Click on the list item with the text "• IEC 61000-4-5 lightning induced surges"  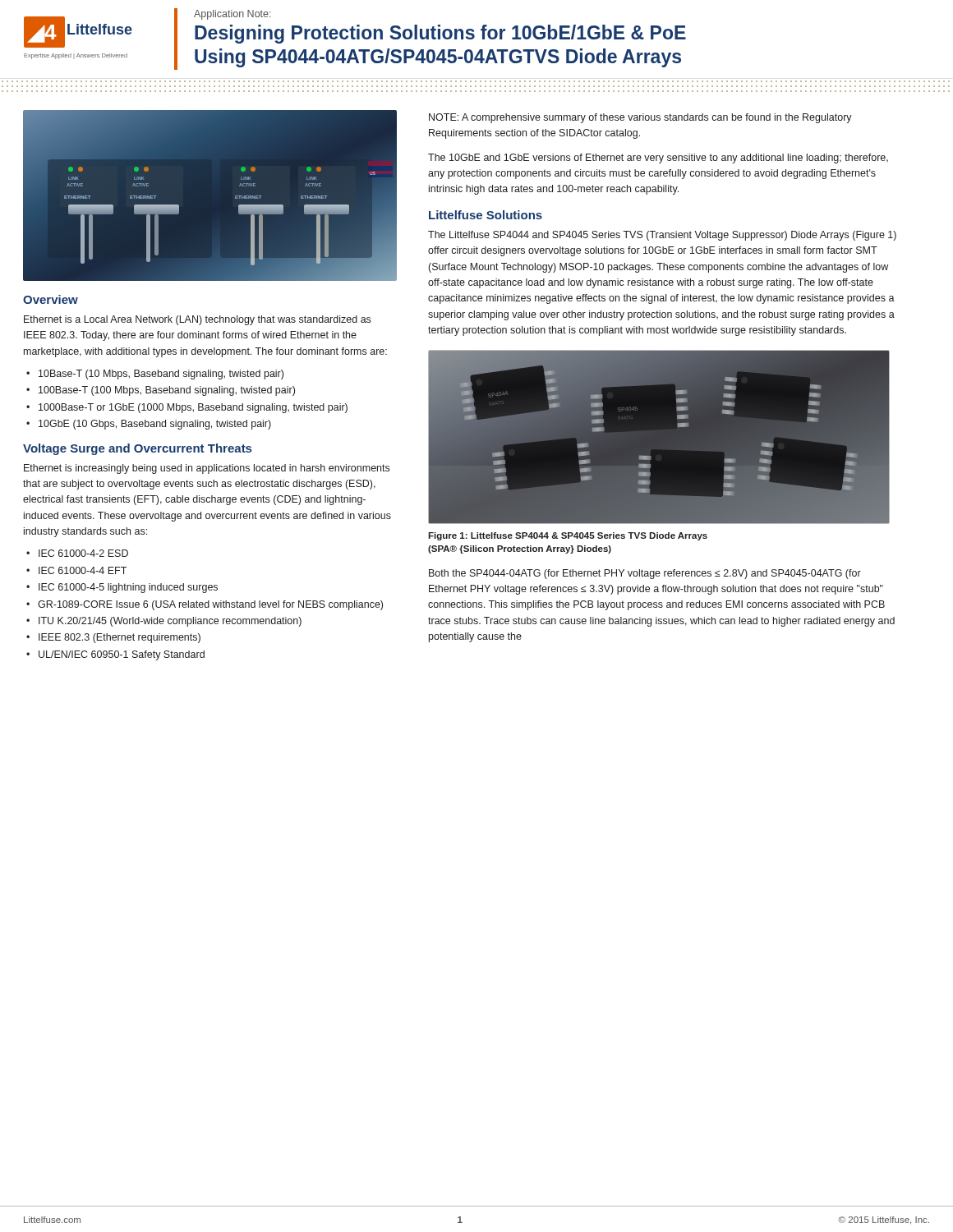tap(122, 588)
